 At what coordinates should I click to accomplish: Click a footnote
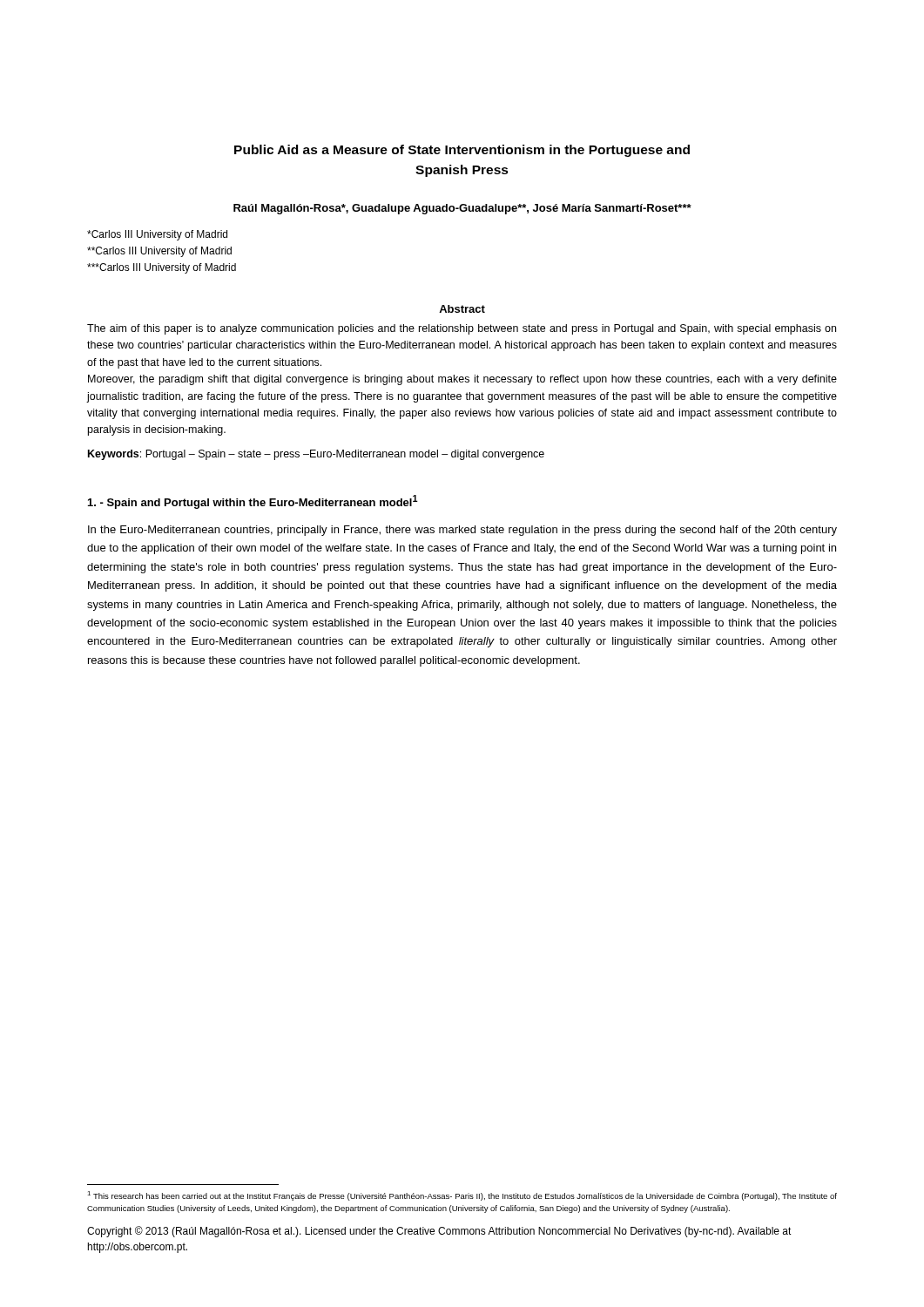click(x=462, y=1201)
